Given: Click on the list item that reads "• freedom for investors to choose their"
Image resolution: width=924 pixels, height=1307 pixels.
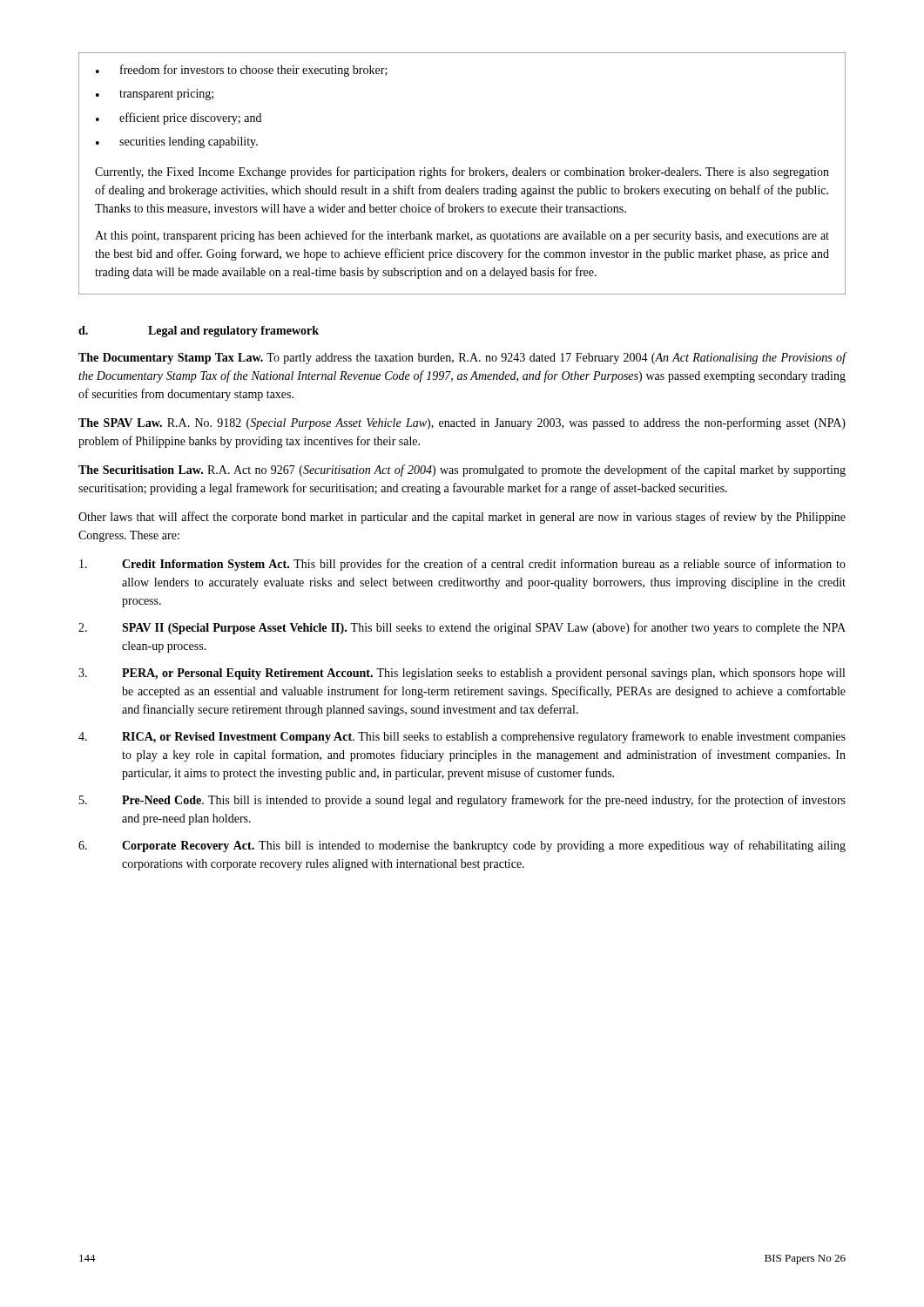Looking at the screenshot, I should 242,71.
